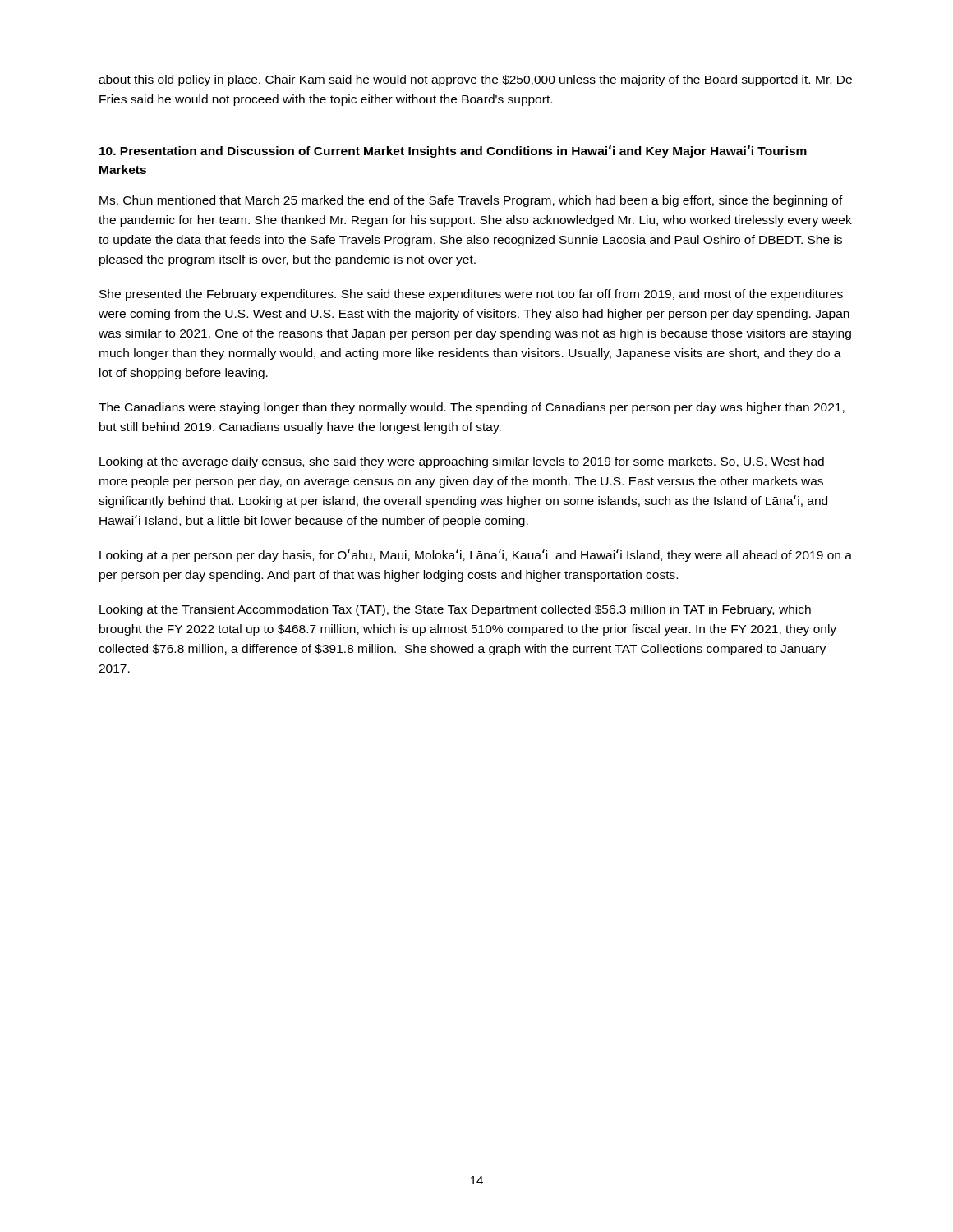This screenshot has width=953, height=1232.
Task: Locate the text block that says "Ms. Chun mentioned that March 25"
Action: point(475,230)
